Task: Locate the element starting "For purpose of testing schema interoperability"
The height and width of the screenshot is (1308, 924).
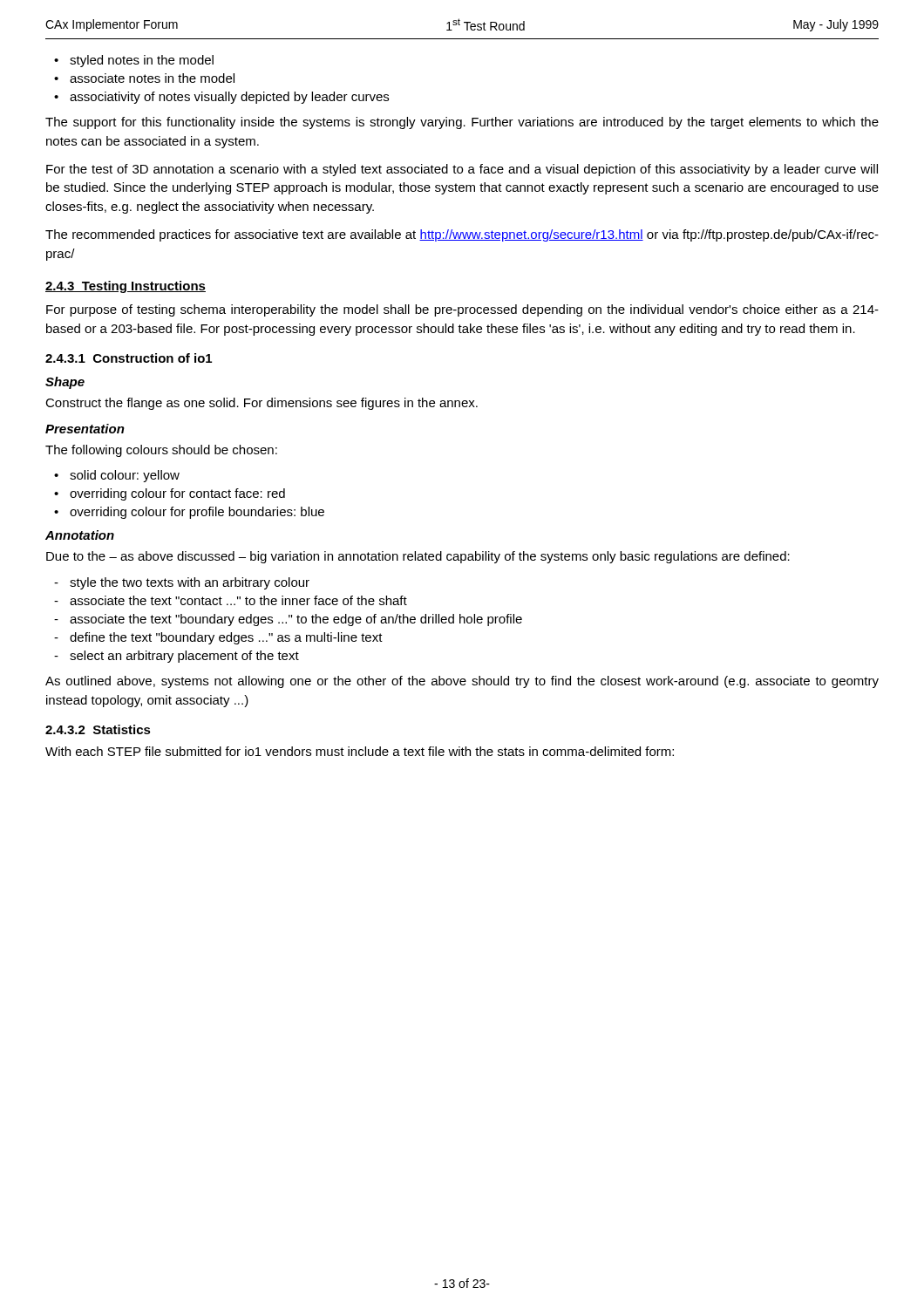Action: pos(462,319)
